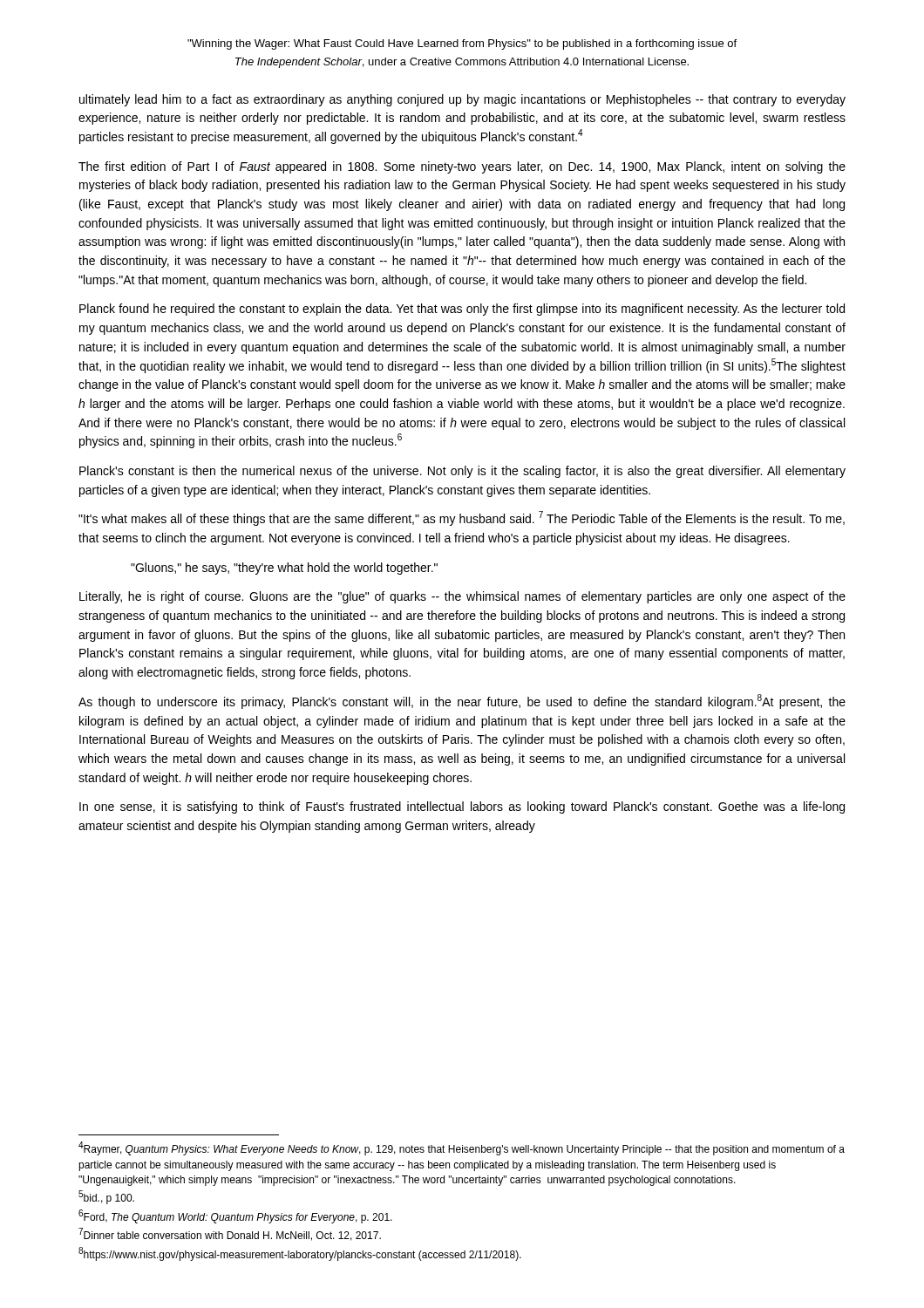924x1308 pixels.
Task: Click the passage that begins ""It's what makes all of these"
Action: pyautogui.click(x=462, y=529)
